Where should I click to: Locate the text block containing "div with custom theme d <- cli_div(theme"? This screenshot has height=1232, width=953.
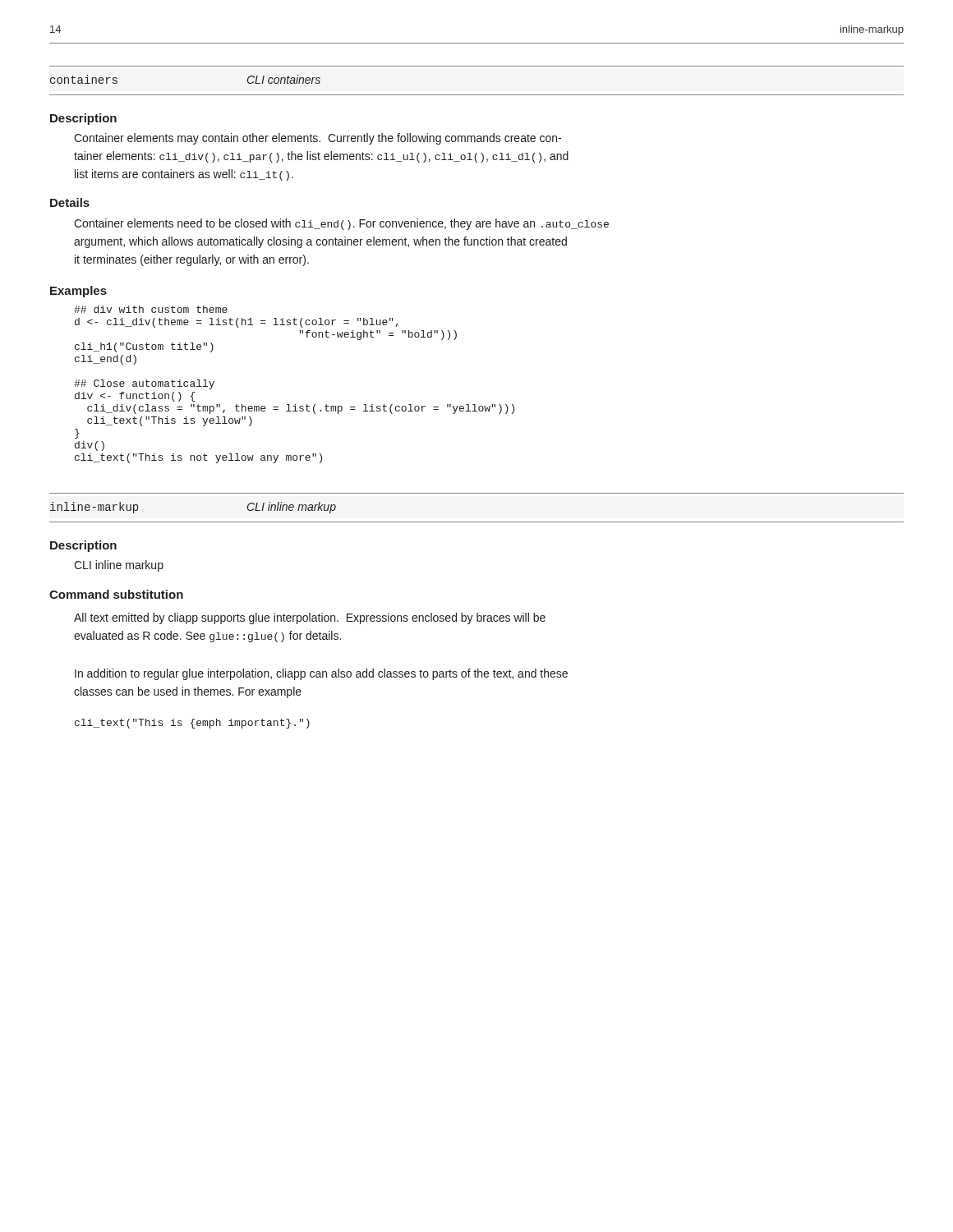point(151,309)
